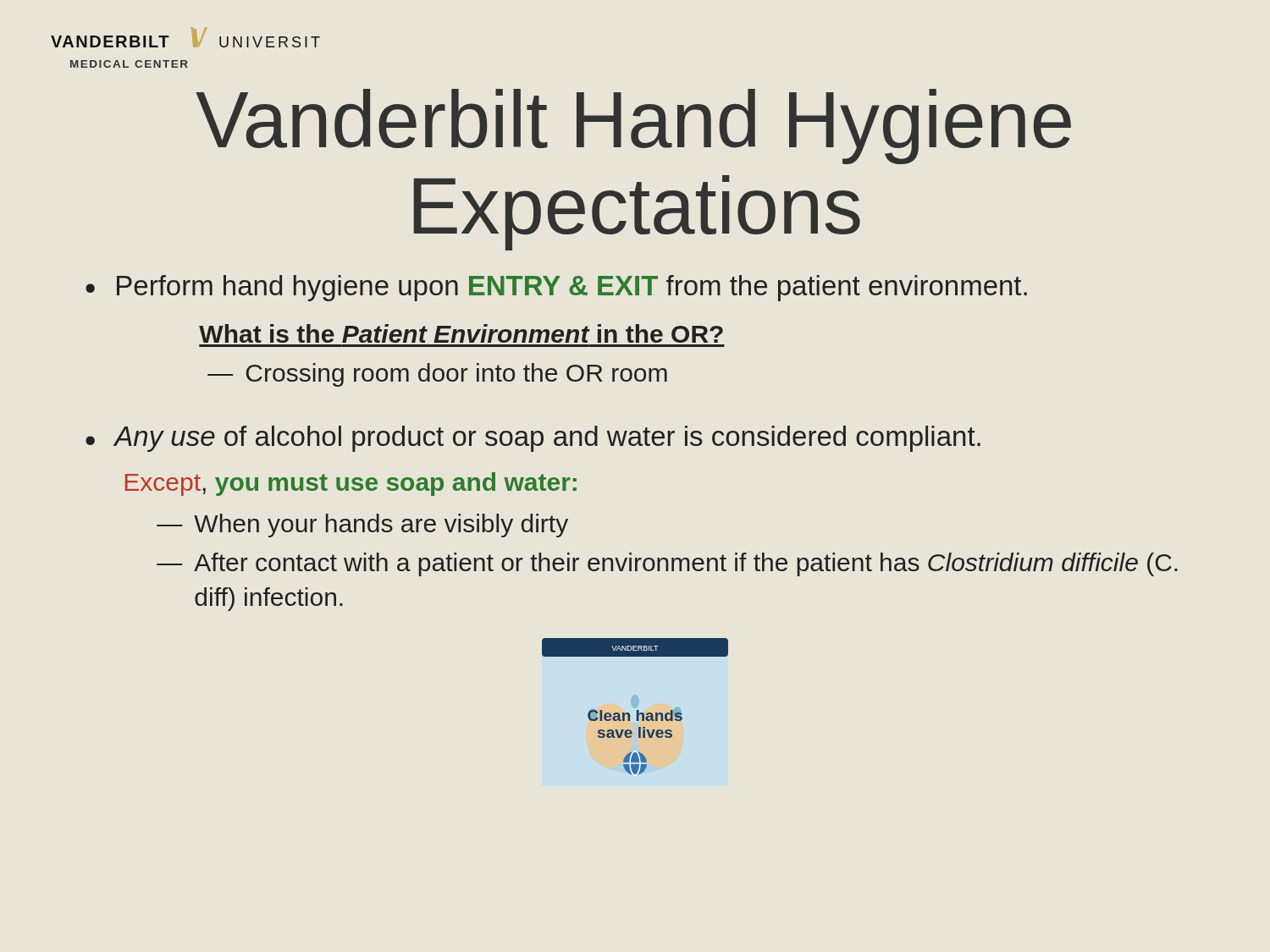The image size is (1270, 952).
Task: Select the element starting "Vanderbilt Hand HygieneExpectations"
Action: (x=635, y=163)
